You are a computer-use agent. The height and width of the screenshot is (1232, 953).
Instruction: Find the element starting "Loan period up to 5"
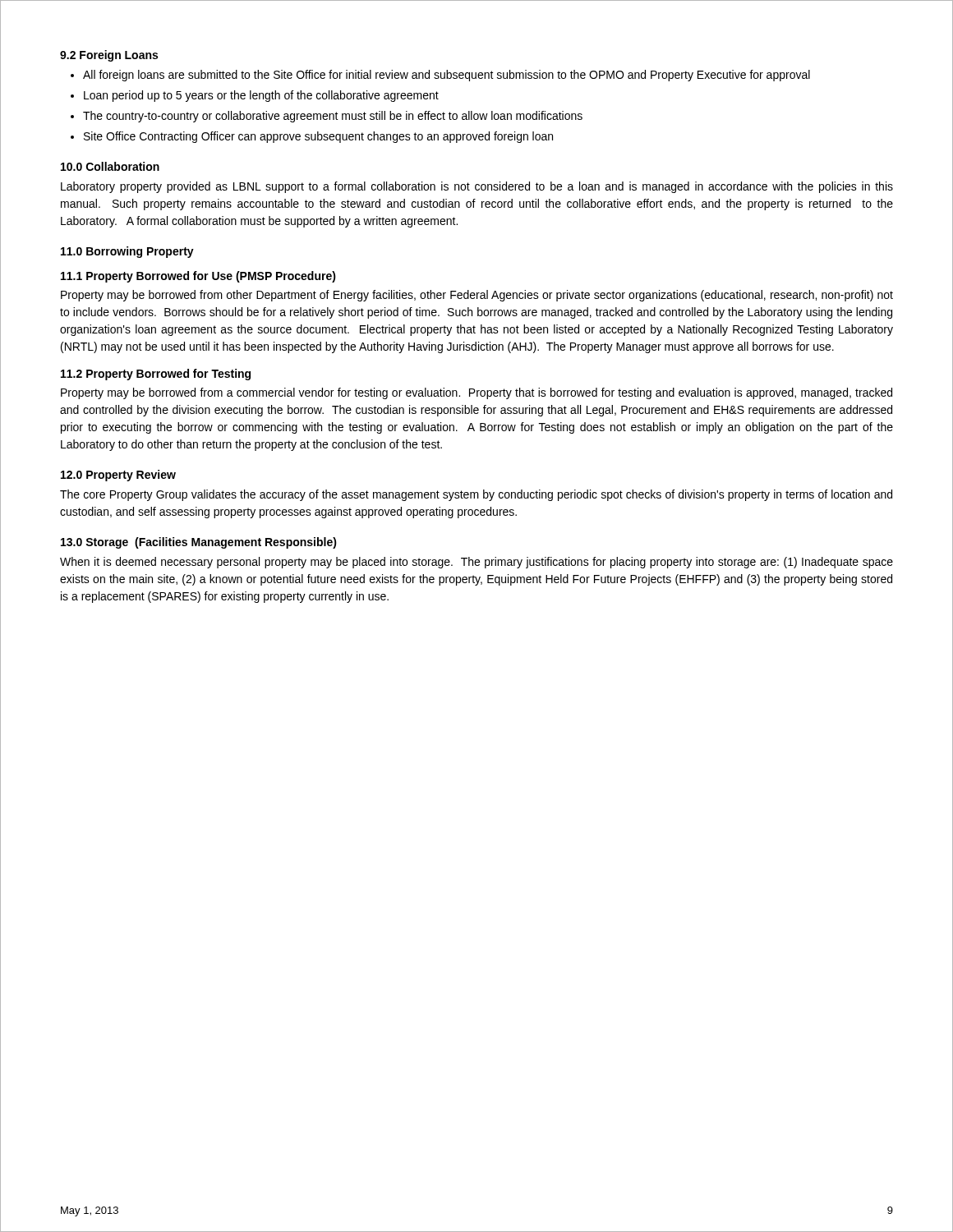point(261,95)
